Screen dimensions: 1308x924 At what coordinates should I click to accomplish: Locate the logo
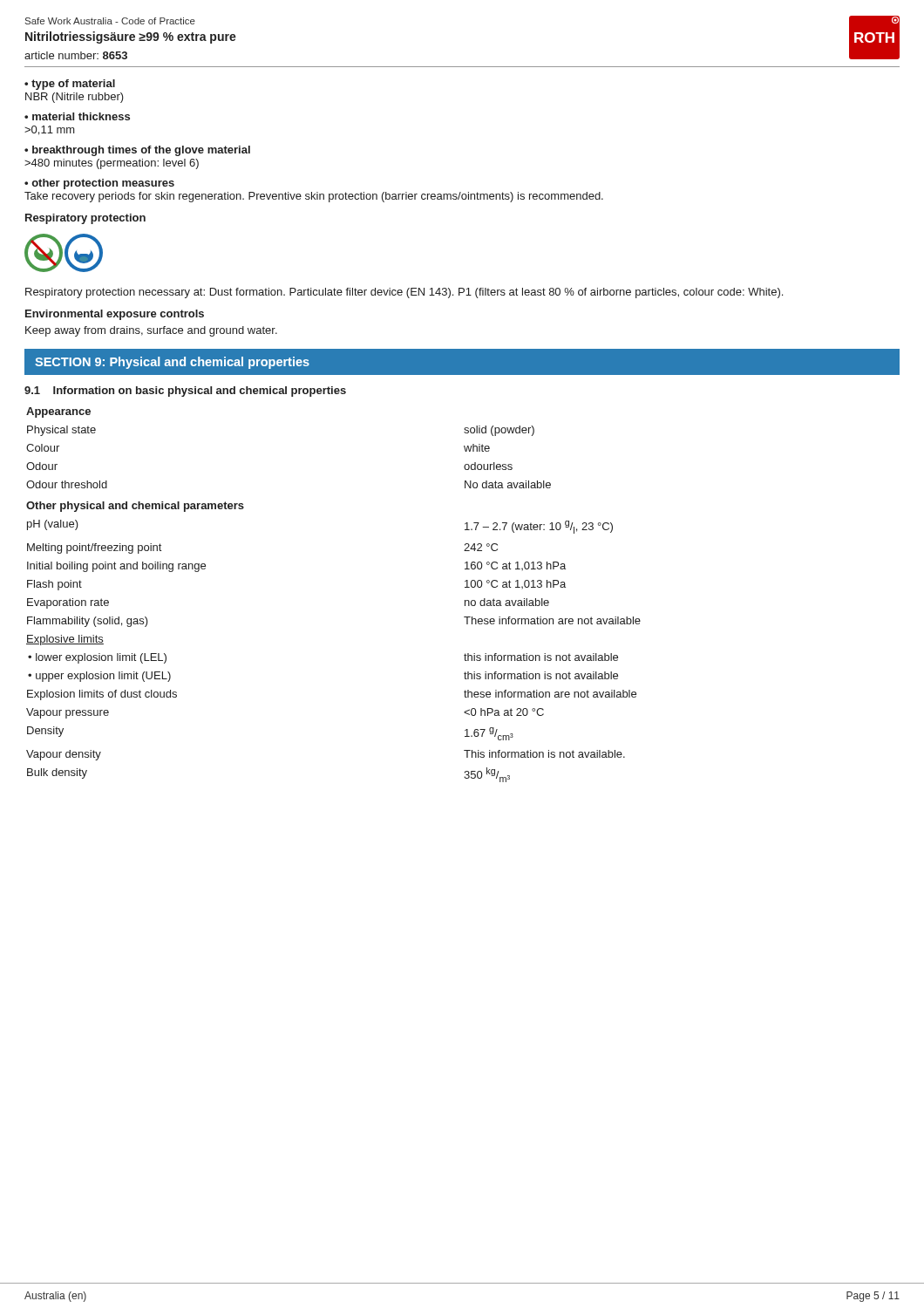874,37
